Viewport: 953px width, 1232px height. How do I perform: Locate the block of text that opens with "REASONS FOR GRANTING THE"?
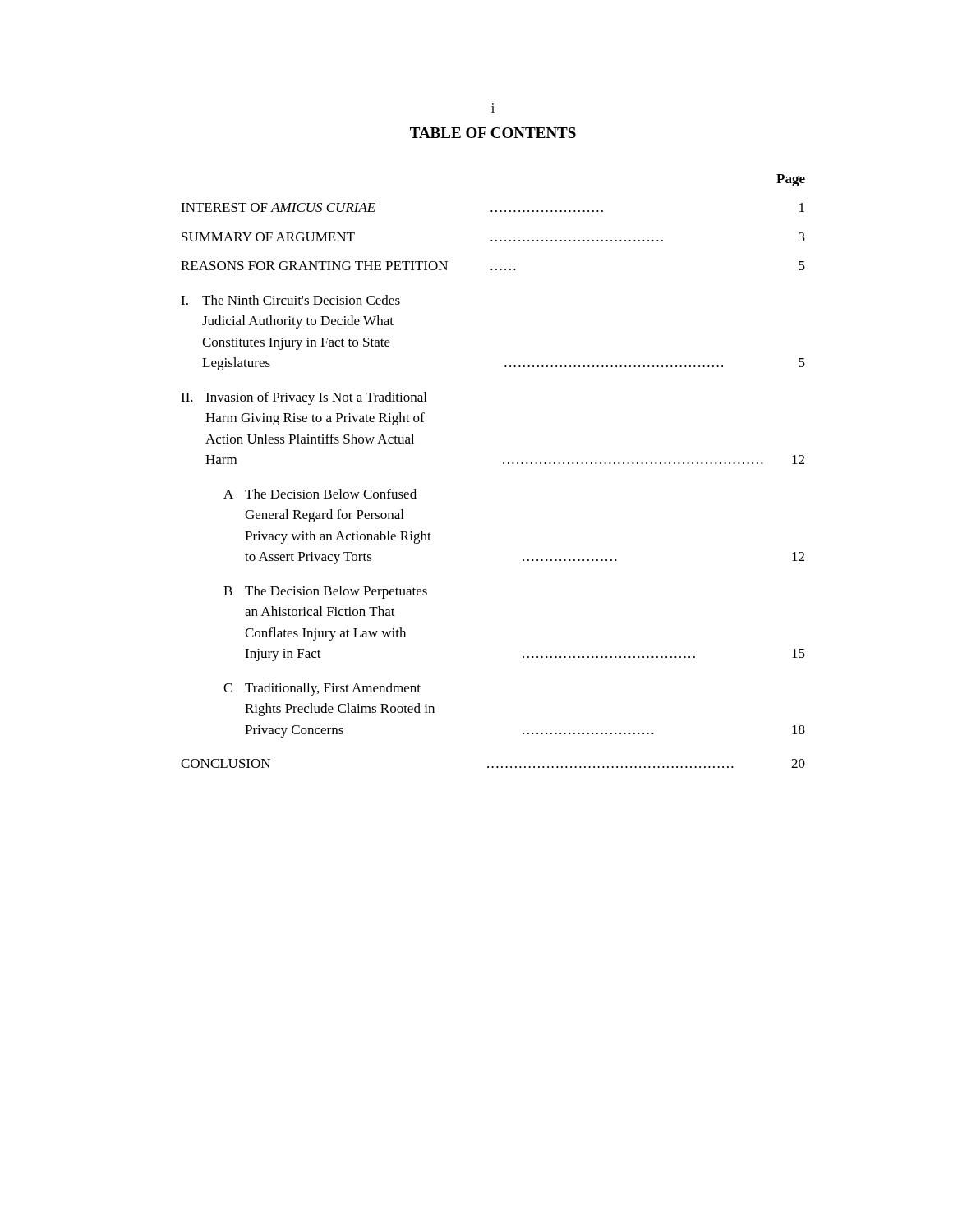[493, 266]
